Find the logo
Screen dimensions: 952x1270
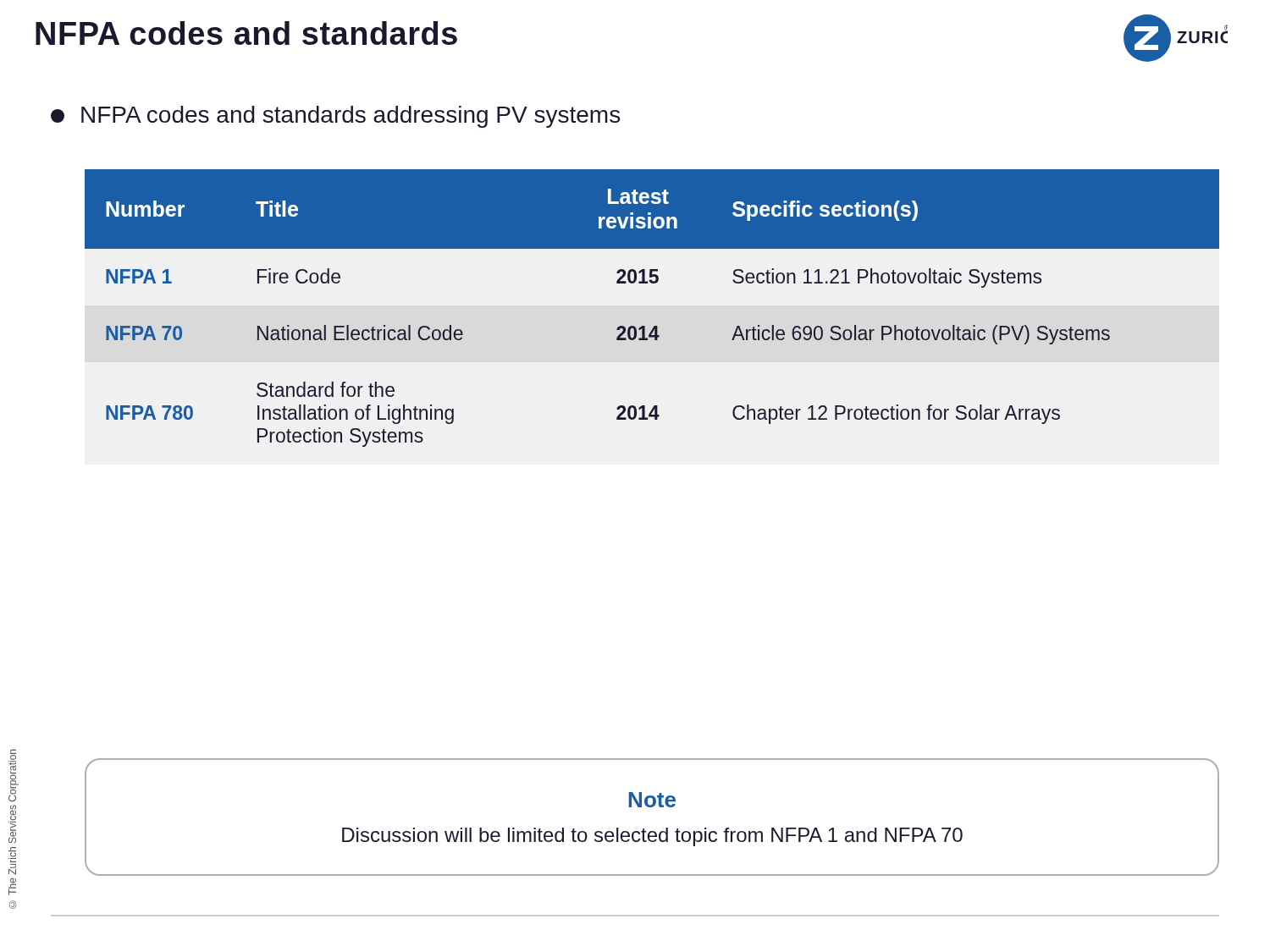[1173, 44]
